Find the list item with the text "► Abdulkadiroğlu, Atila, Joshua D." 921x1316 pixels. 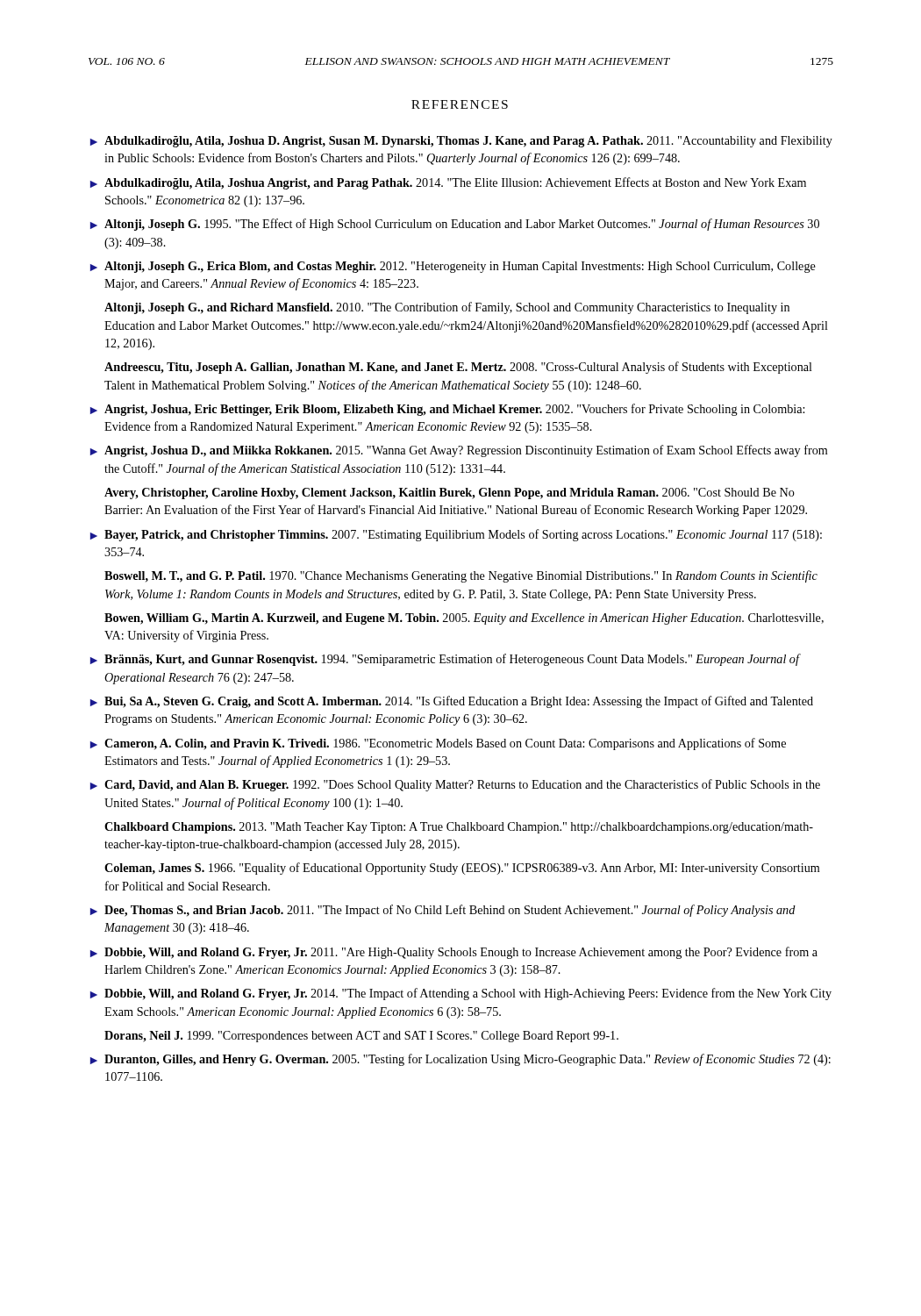(460, 149)
